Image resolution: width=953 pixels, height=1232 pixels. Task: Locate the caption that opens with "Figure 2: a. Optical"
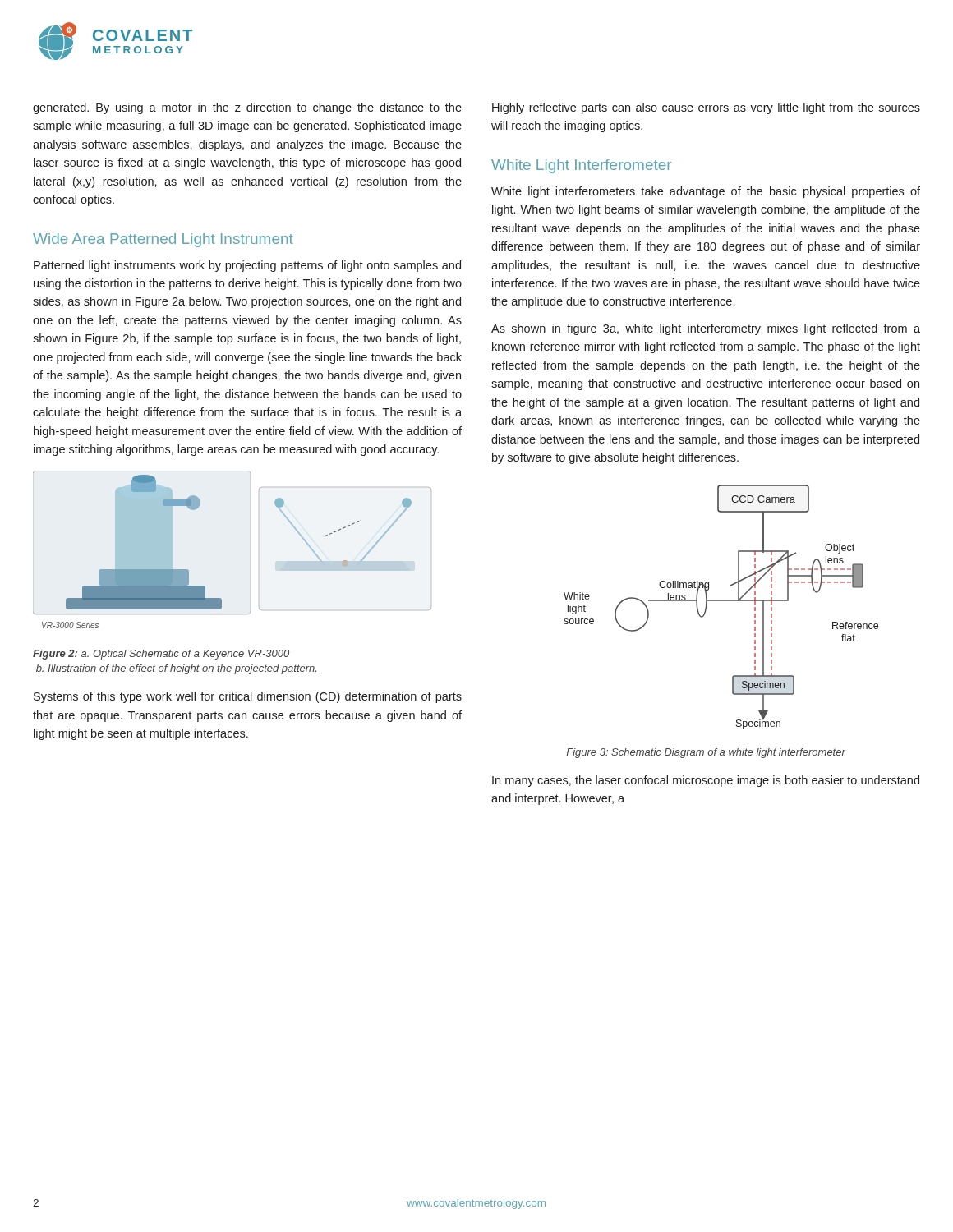click(x=175, y=661)
